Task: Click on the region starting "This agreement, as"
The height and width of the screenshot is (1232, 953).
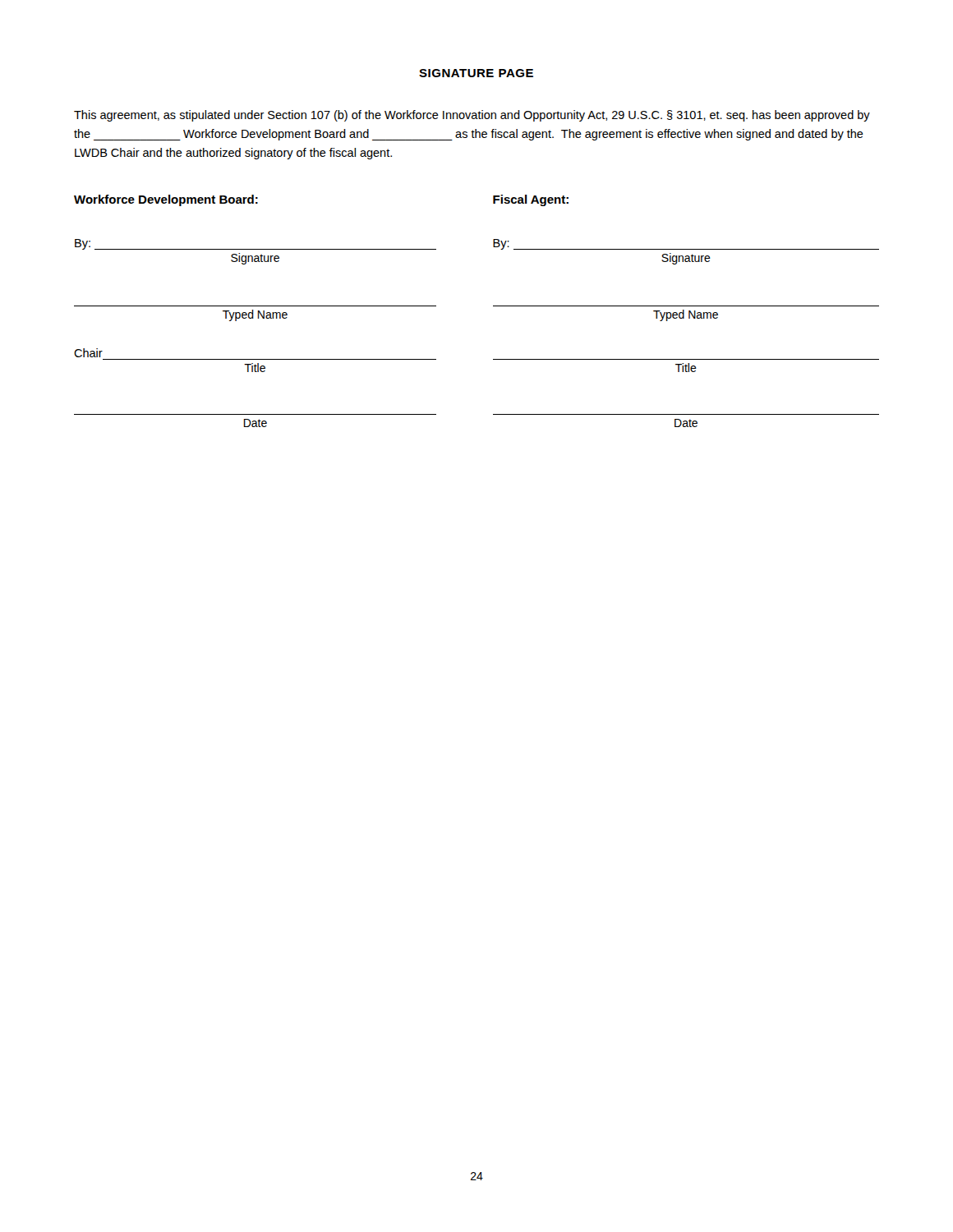Action: [472, 134]
